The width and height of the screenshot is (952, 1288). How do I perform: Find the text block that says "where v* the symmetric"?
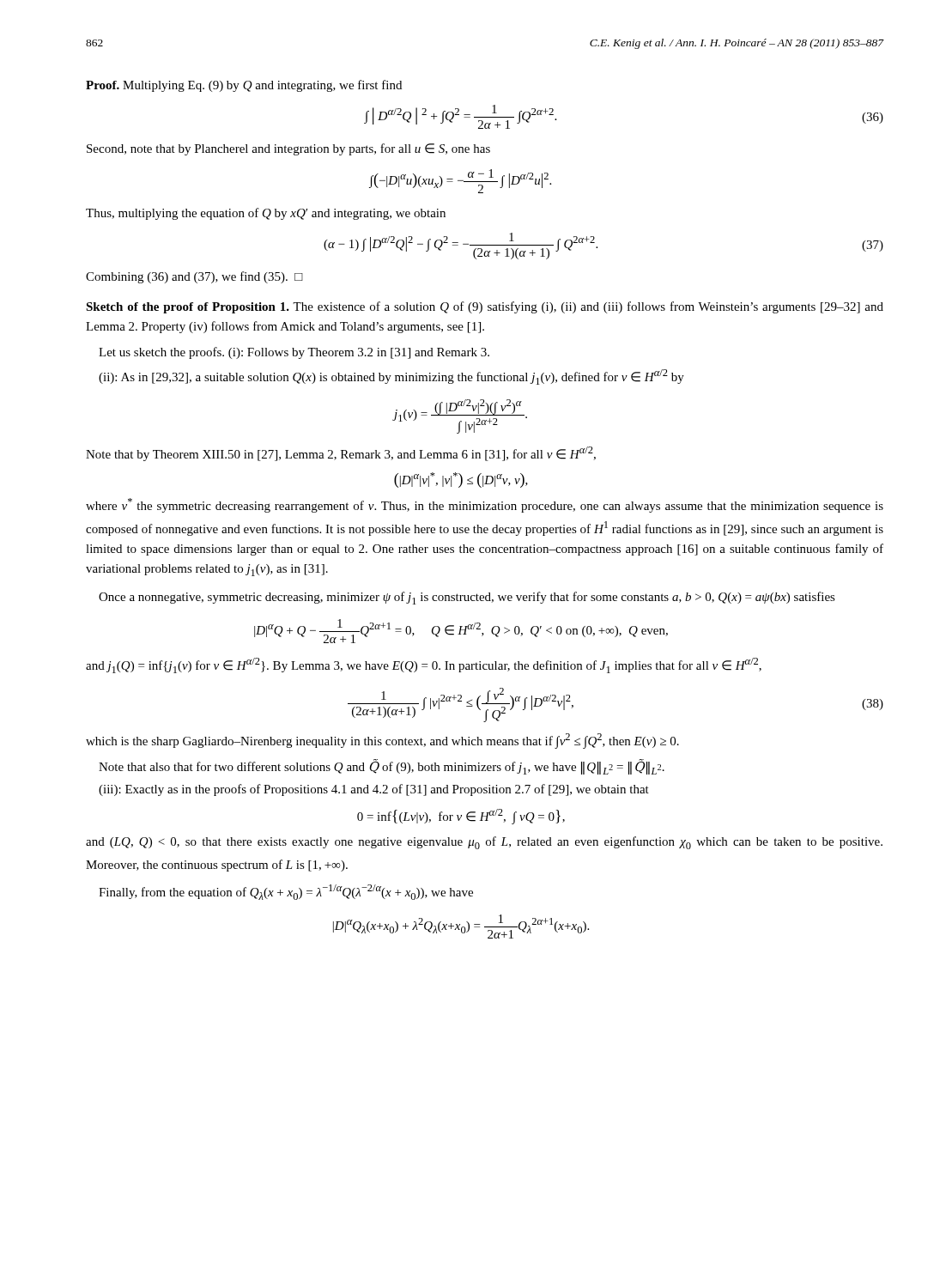point(485,537)
